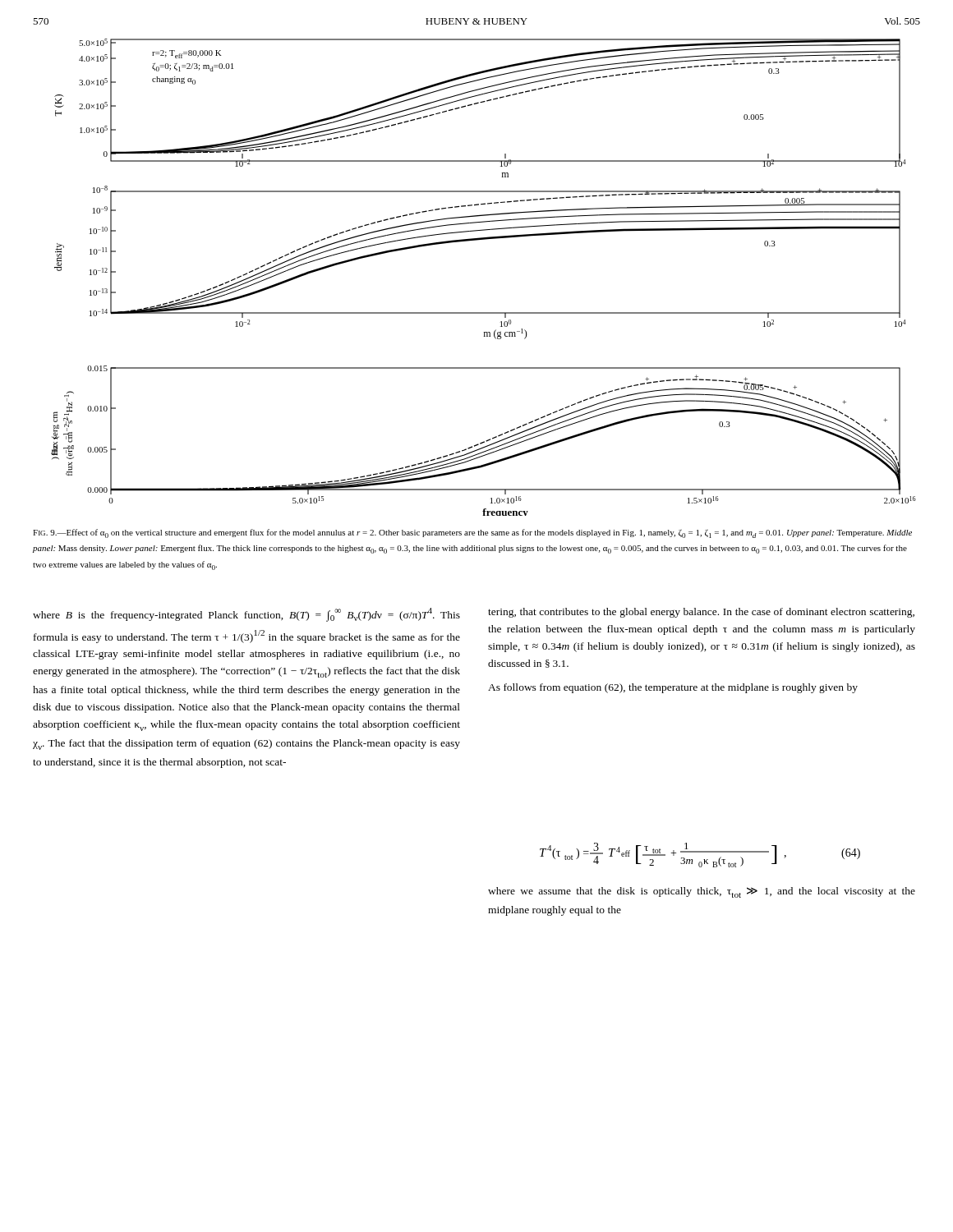The width and height of the screenshot is (953, 1232).
Task: Locate the block of text that opens with "where we assume that"
Action: click(702, 901)
